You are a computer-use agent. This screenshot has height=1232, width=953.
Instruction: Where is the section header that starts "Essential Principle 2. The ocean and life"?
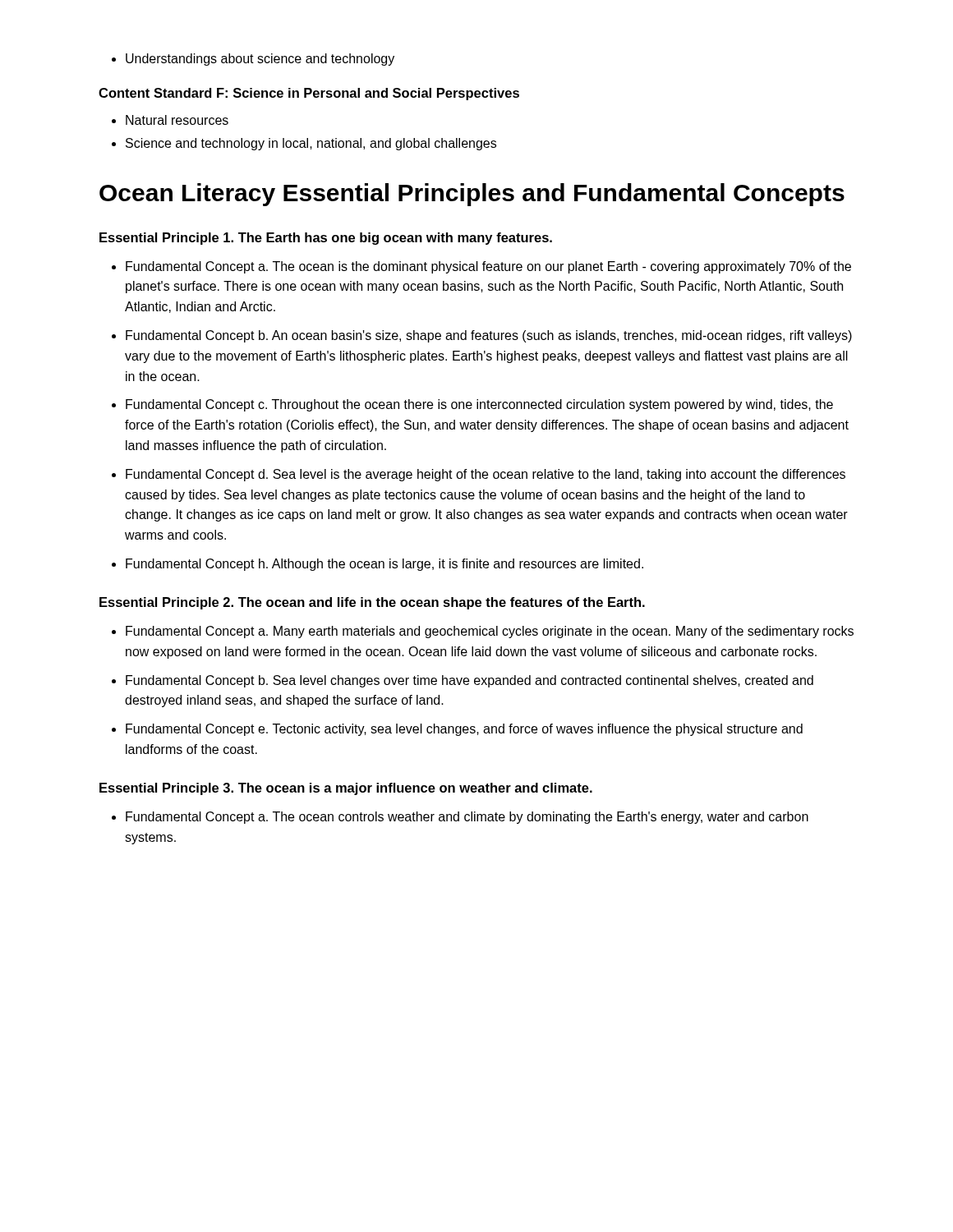tap(372, 602)
